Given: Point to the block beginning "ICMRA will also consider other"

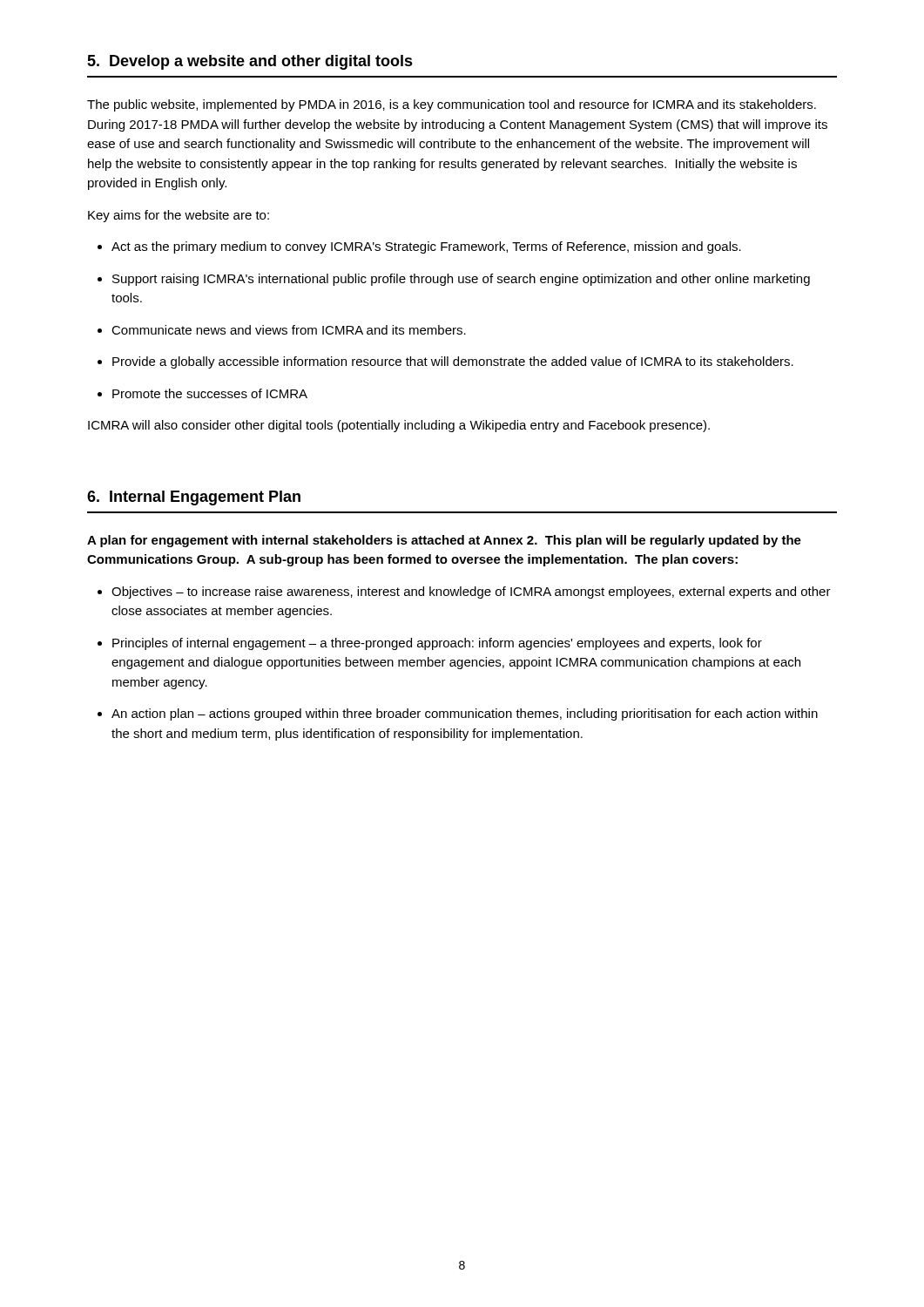Looking at the screenshot, I should [x=462, y=425].
